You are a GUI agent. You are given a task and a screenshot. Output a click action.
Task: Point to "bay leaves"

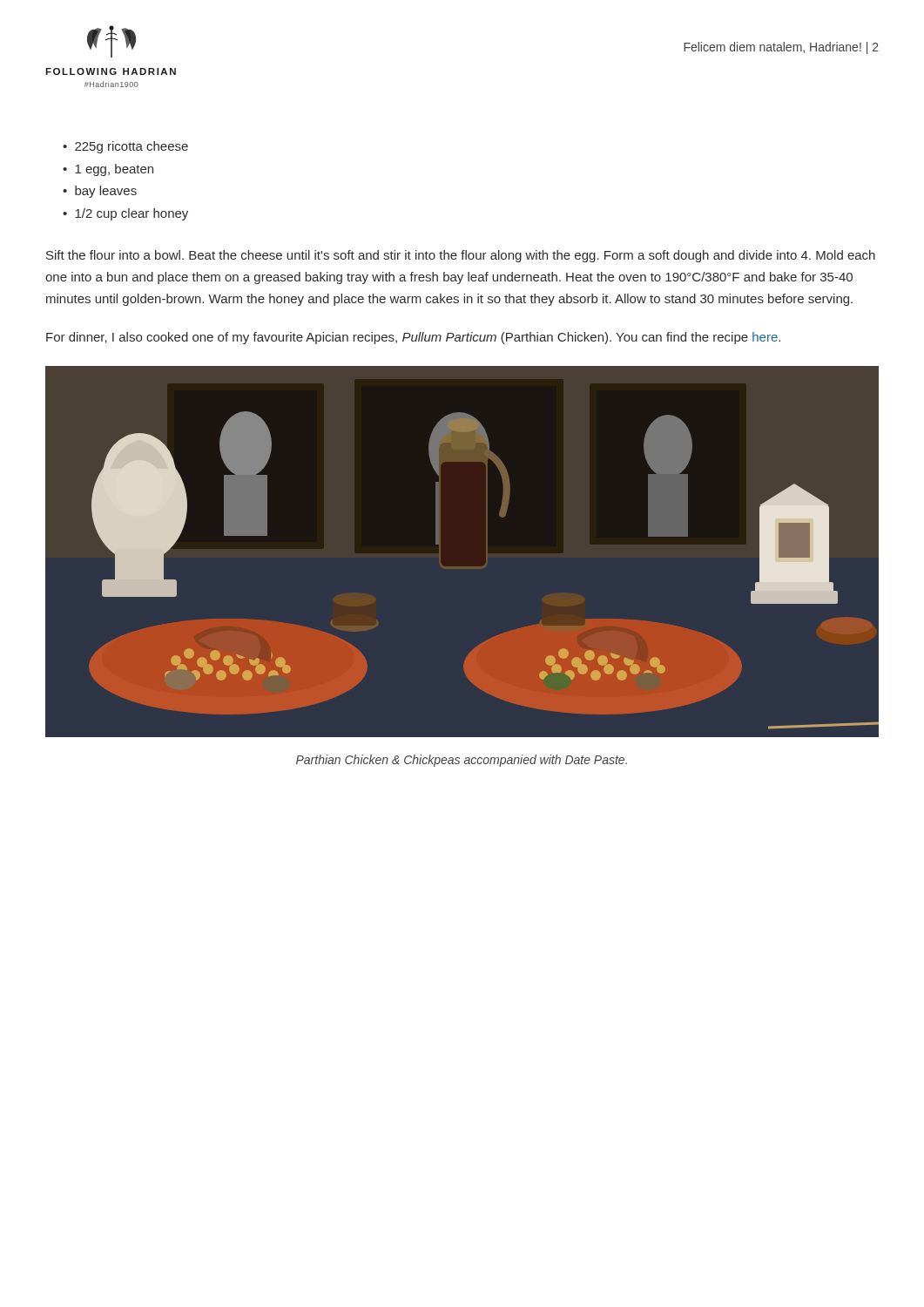(x=106, y=190)
